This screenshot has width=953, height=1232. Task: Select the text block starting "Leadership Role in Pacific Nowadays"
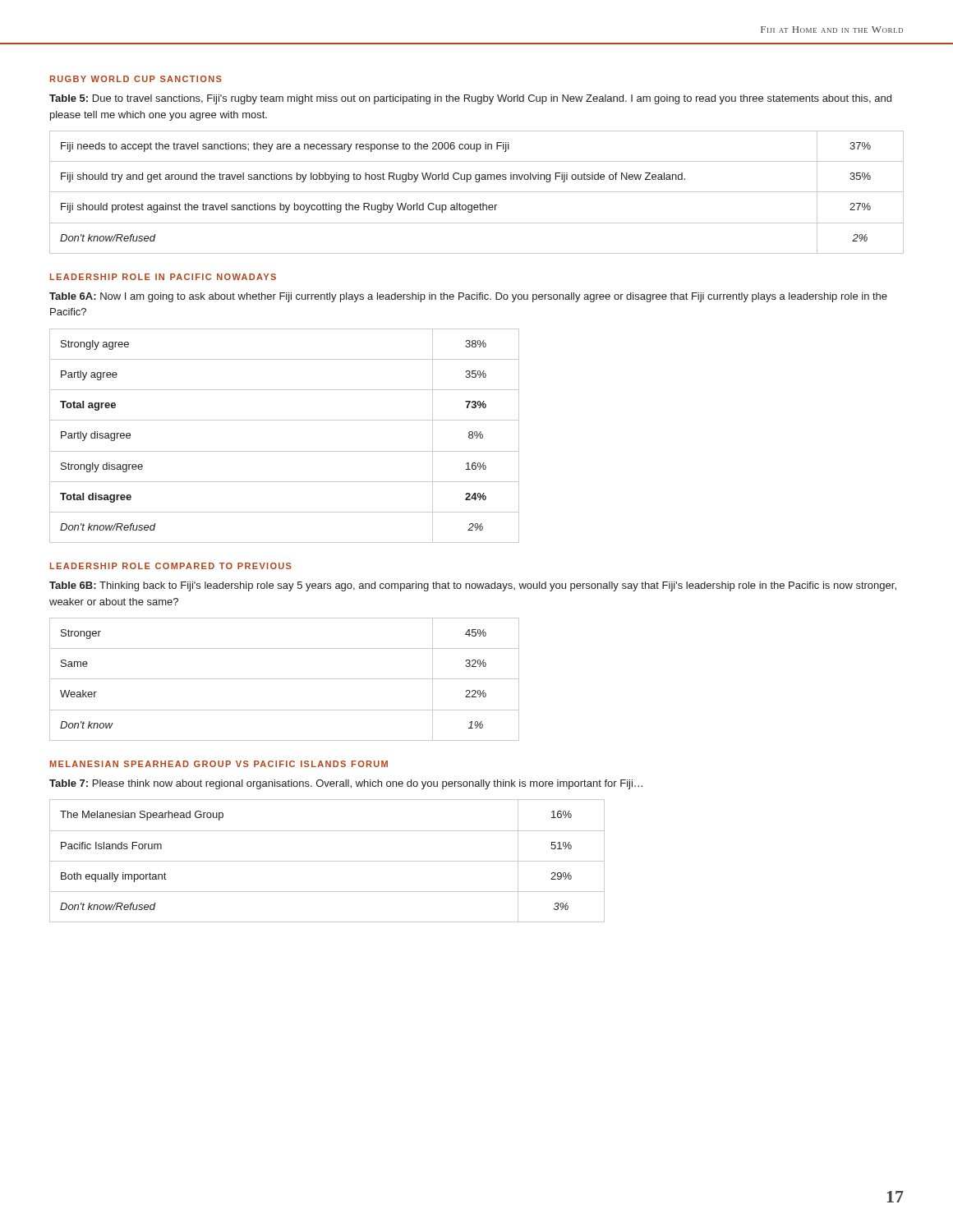pos(163,277)
